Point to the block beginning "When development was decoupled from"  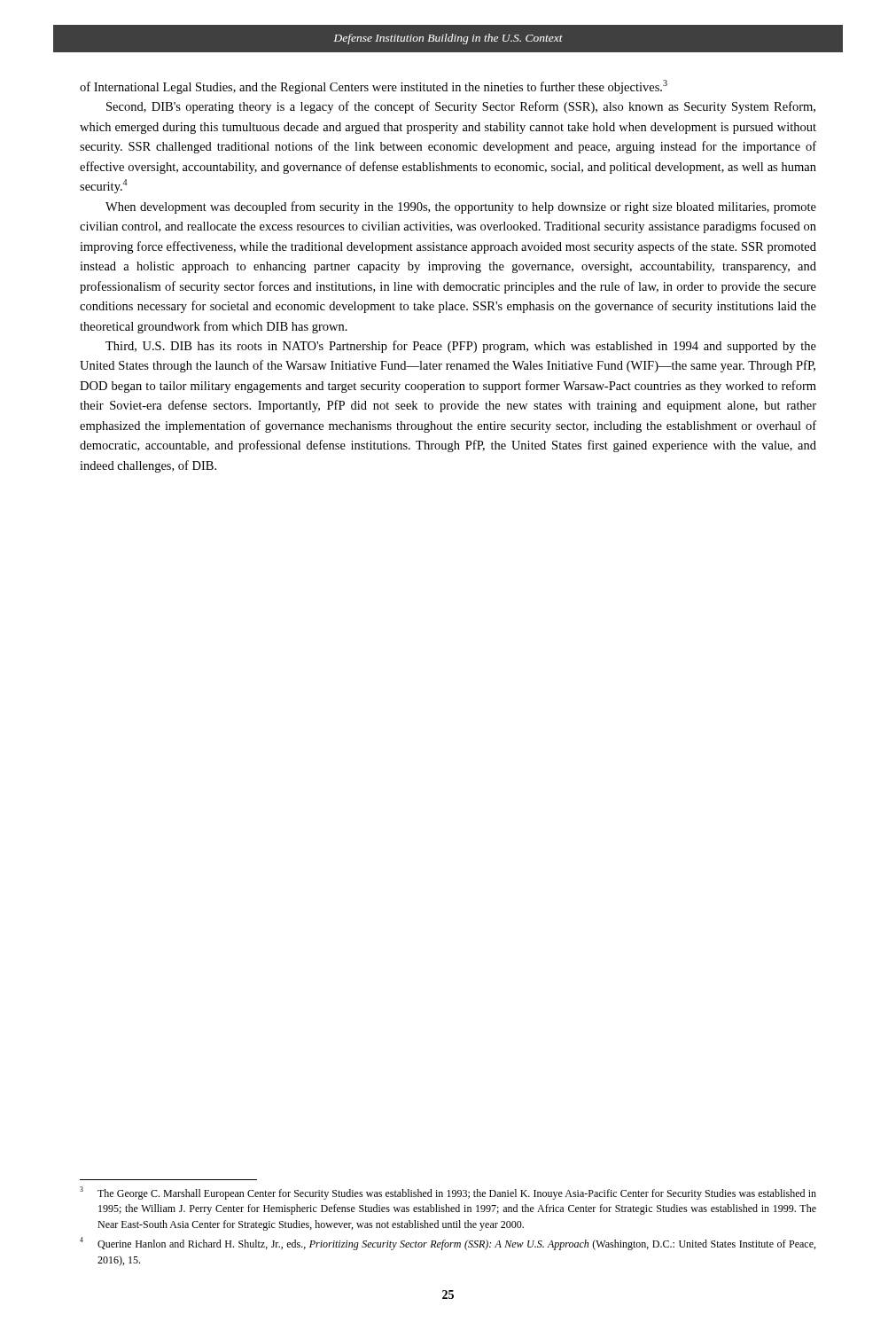[448, 266]
